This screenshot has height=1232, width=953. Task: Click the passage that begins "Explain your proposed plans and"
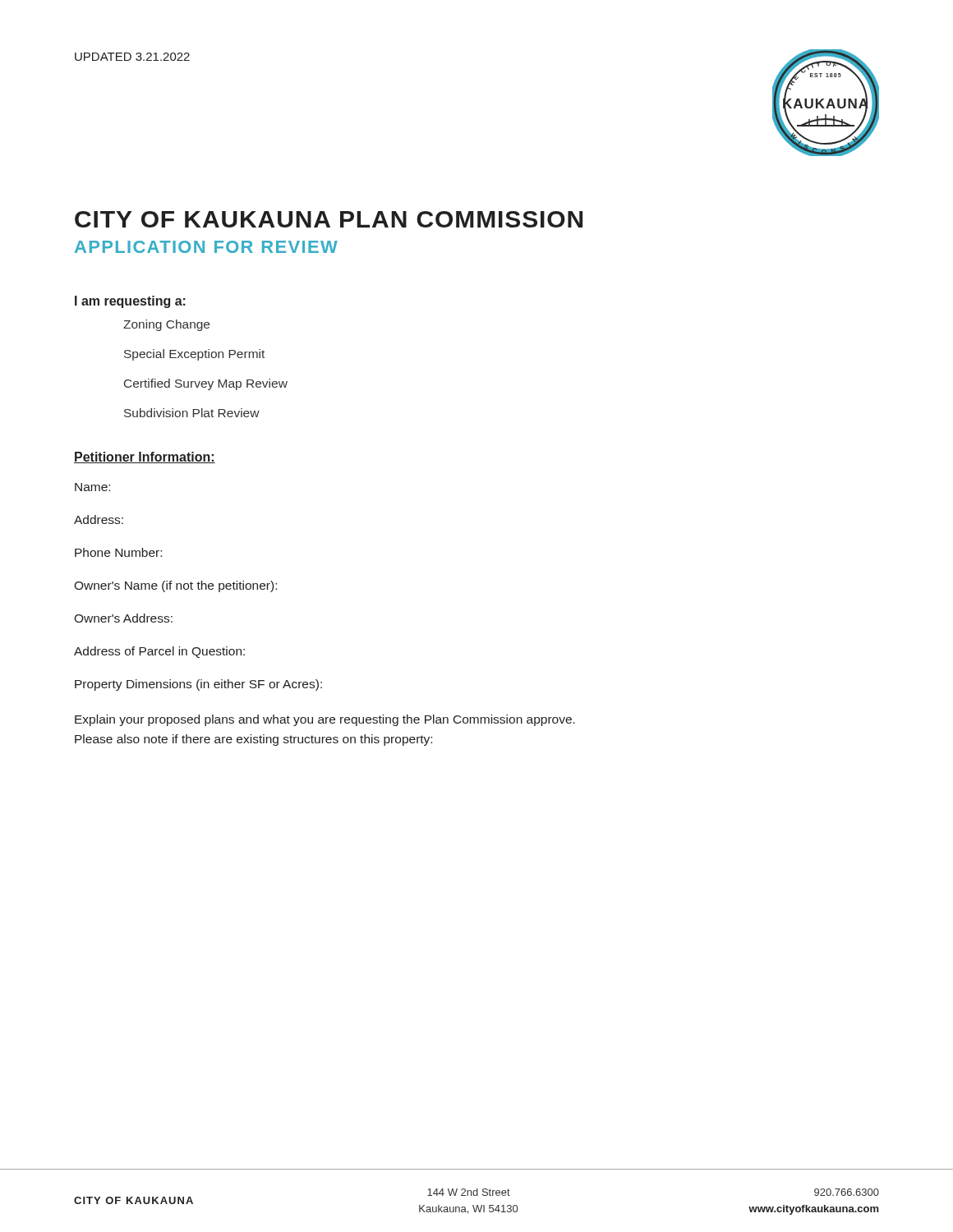325,729
